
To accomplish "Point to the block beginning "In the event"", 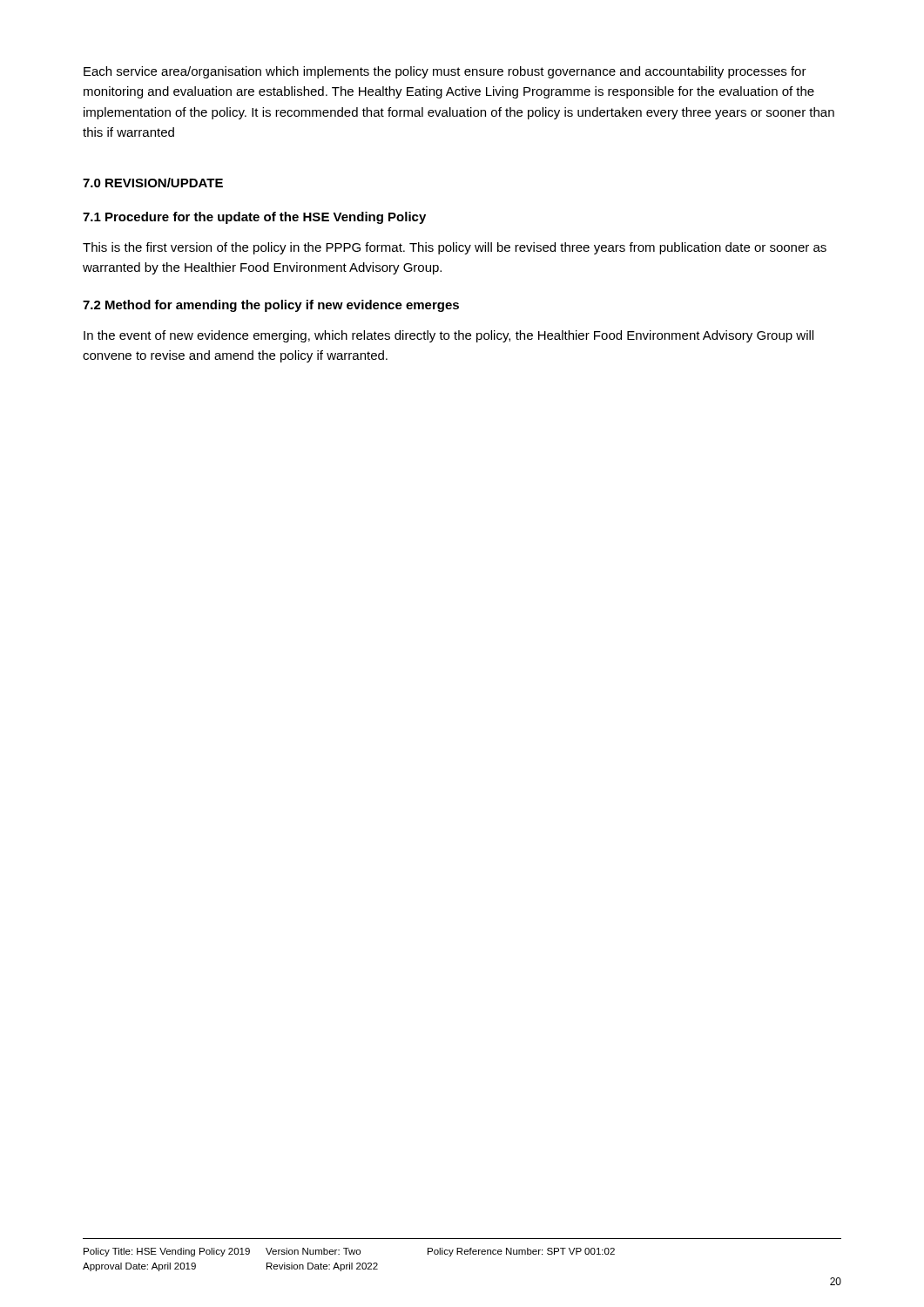I will point(462,345).
